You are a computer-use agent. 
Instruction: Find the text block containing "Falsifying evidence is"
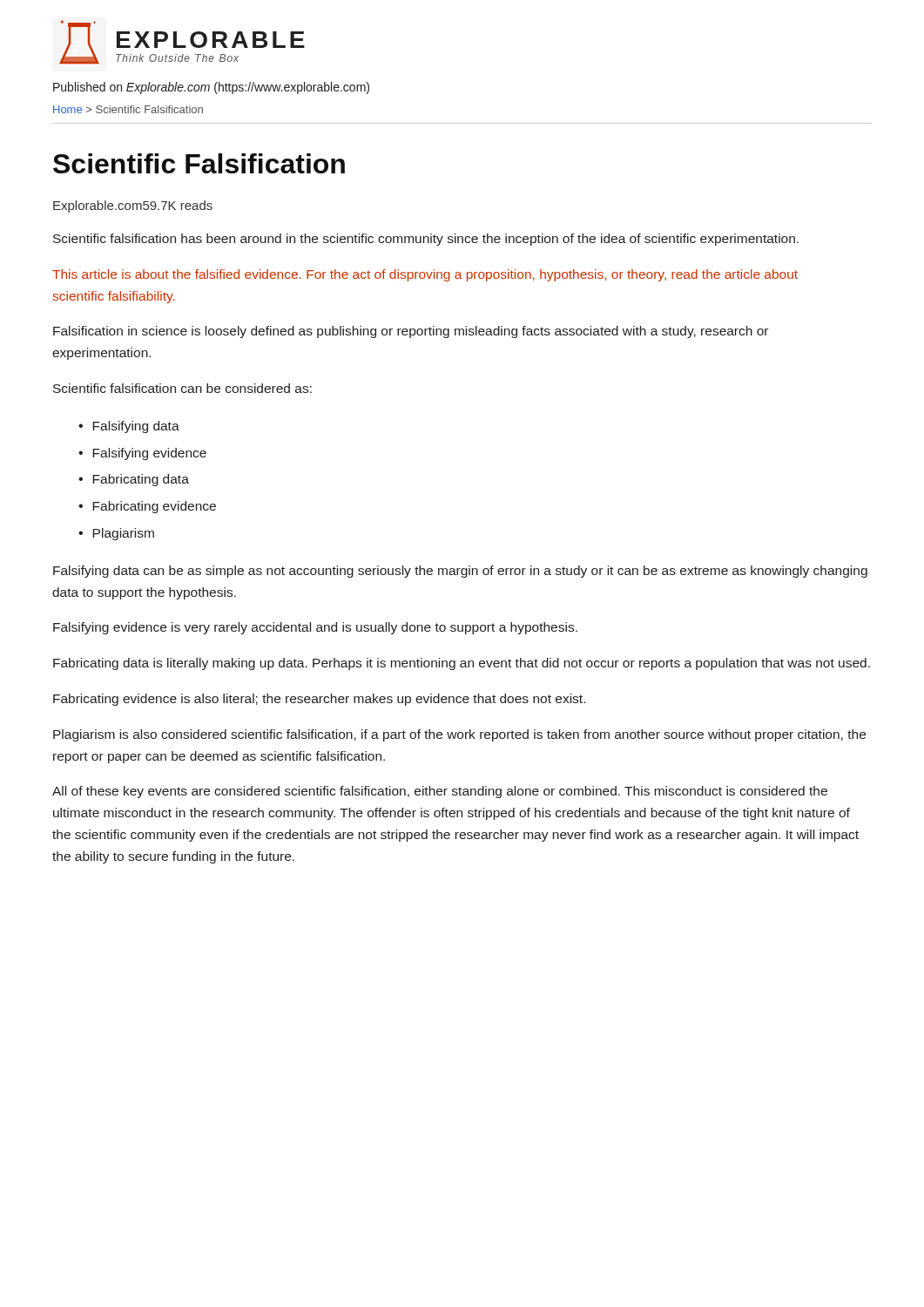(x=315, y=627)
